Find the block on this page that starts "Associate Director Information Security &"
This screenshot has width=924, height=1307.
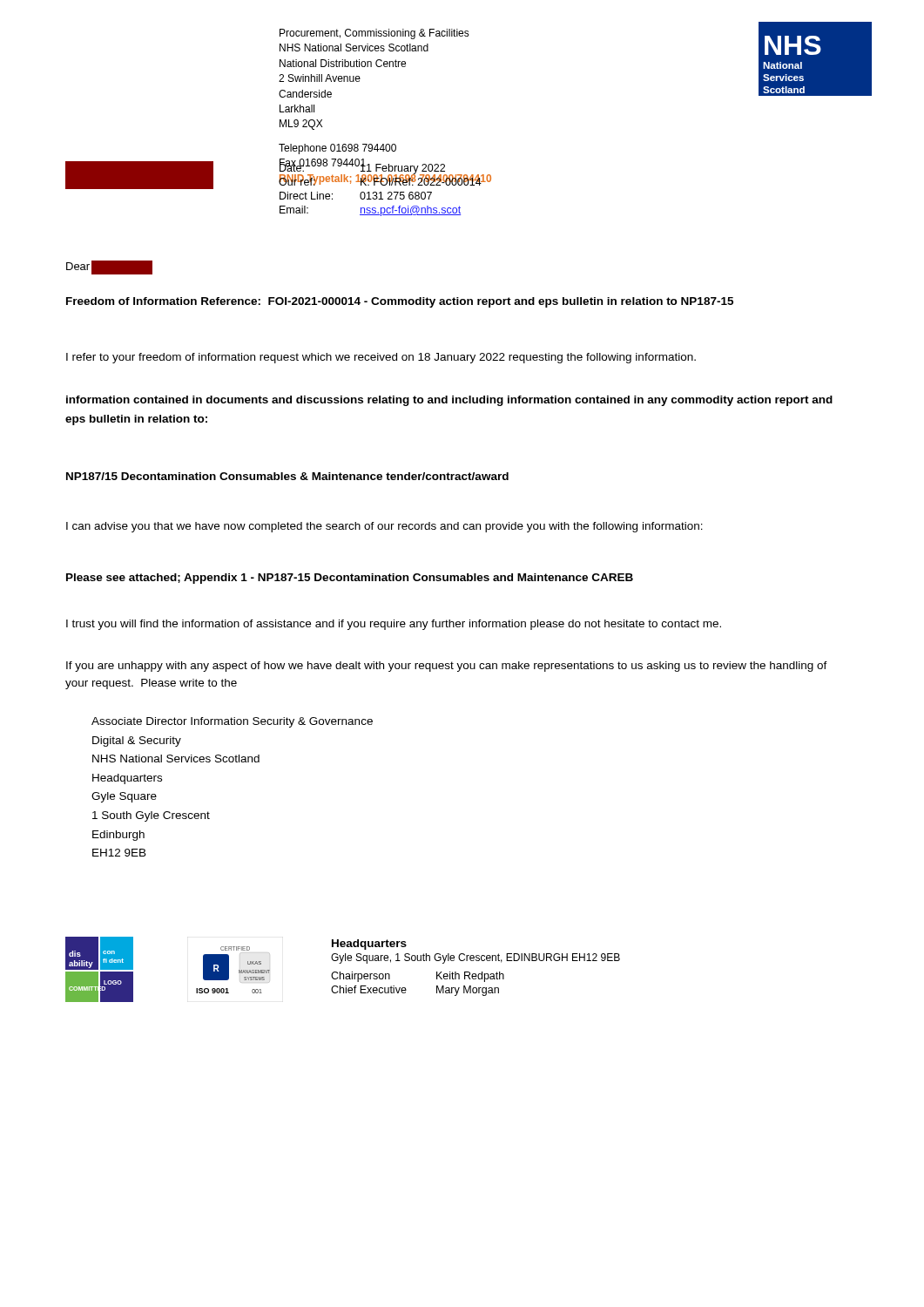pos(232,722)
